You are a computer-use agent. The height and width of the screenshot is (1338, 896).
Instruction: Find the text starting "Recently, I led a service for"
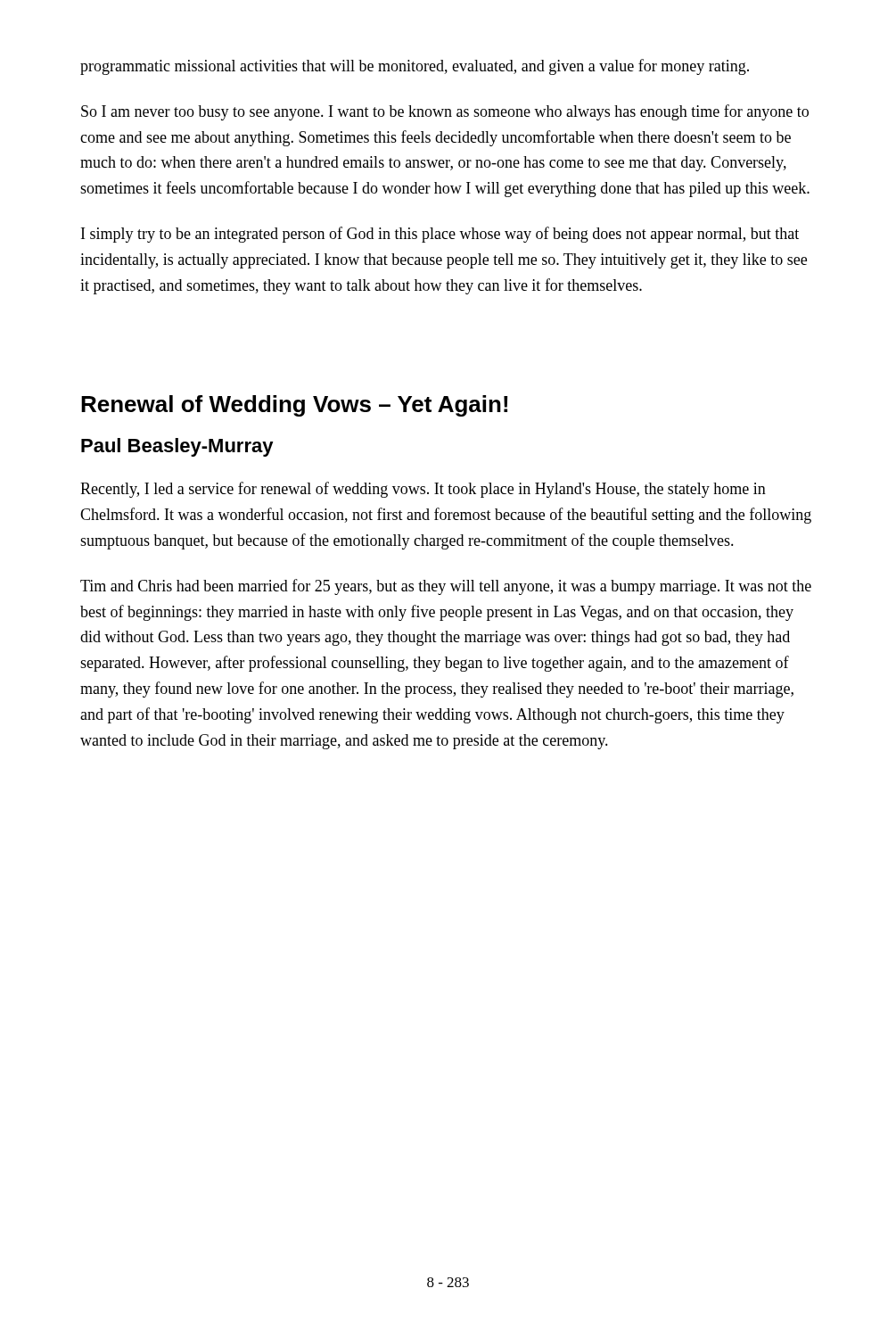tap(446, 515)
